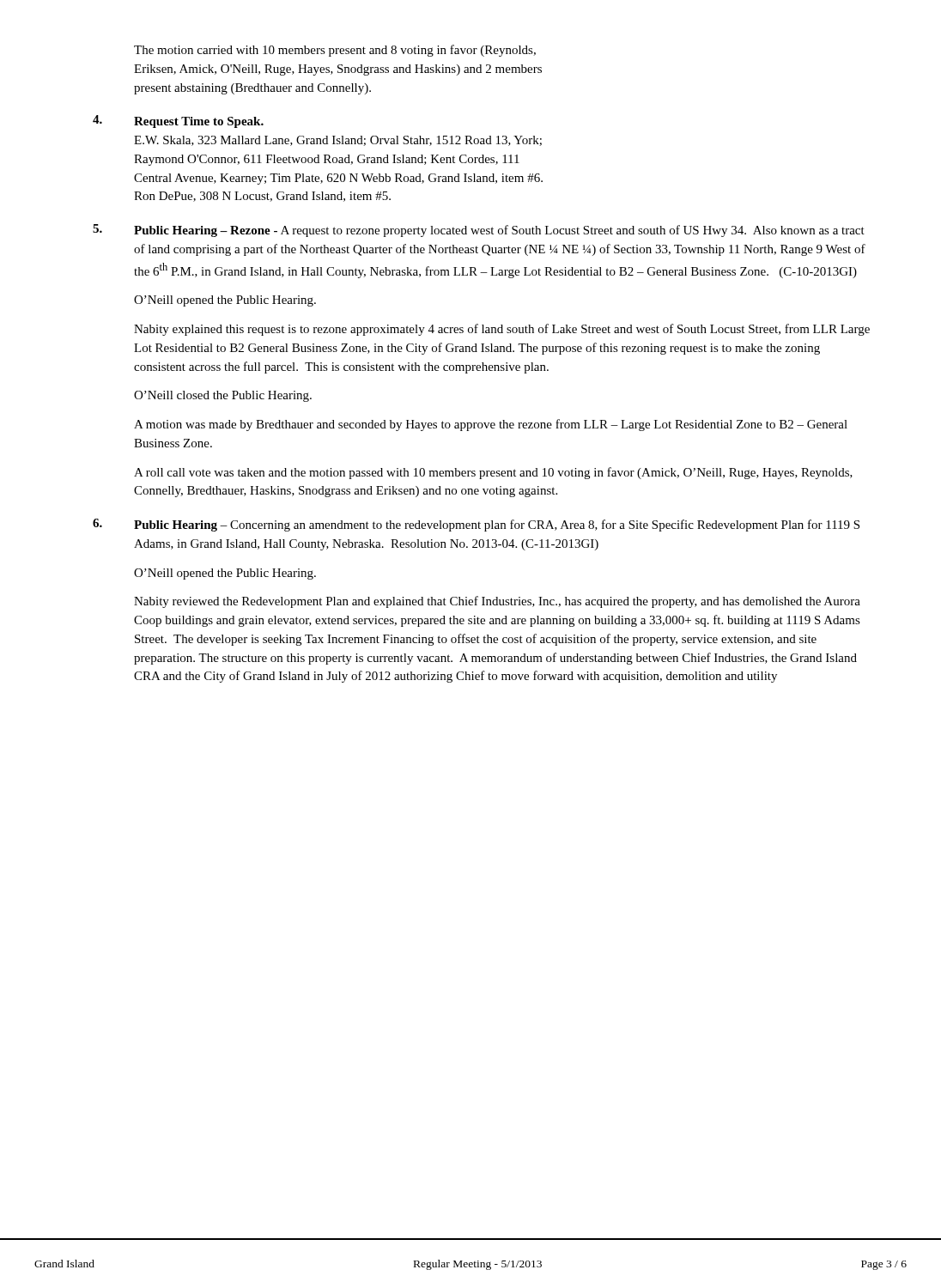Find the block on this page that starts "4. Request Time to"
The width and height of the screenshot is (941, 1288).
[482, 159]
